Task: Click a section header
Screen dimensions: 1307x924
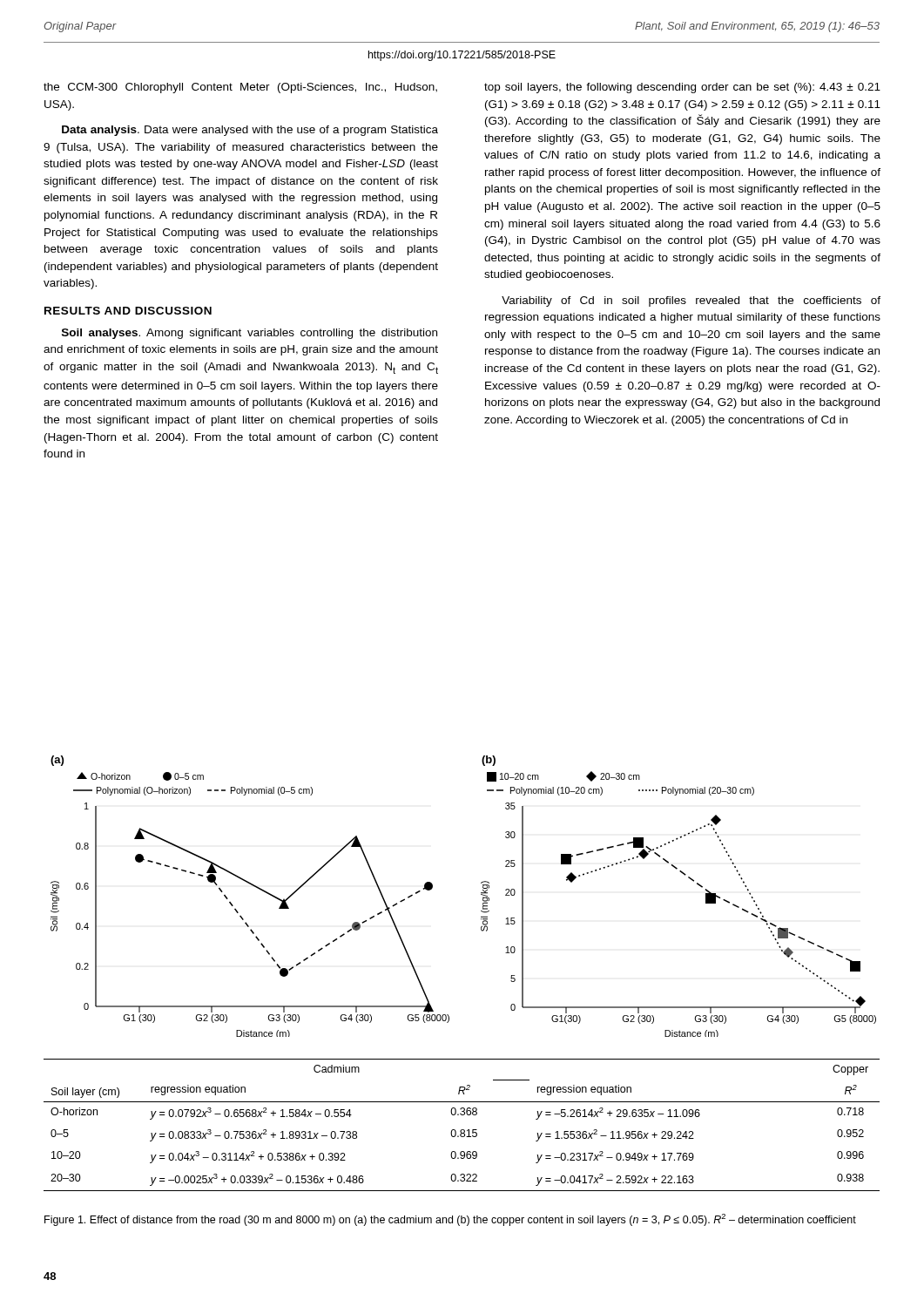Action: 128,310
